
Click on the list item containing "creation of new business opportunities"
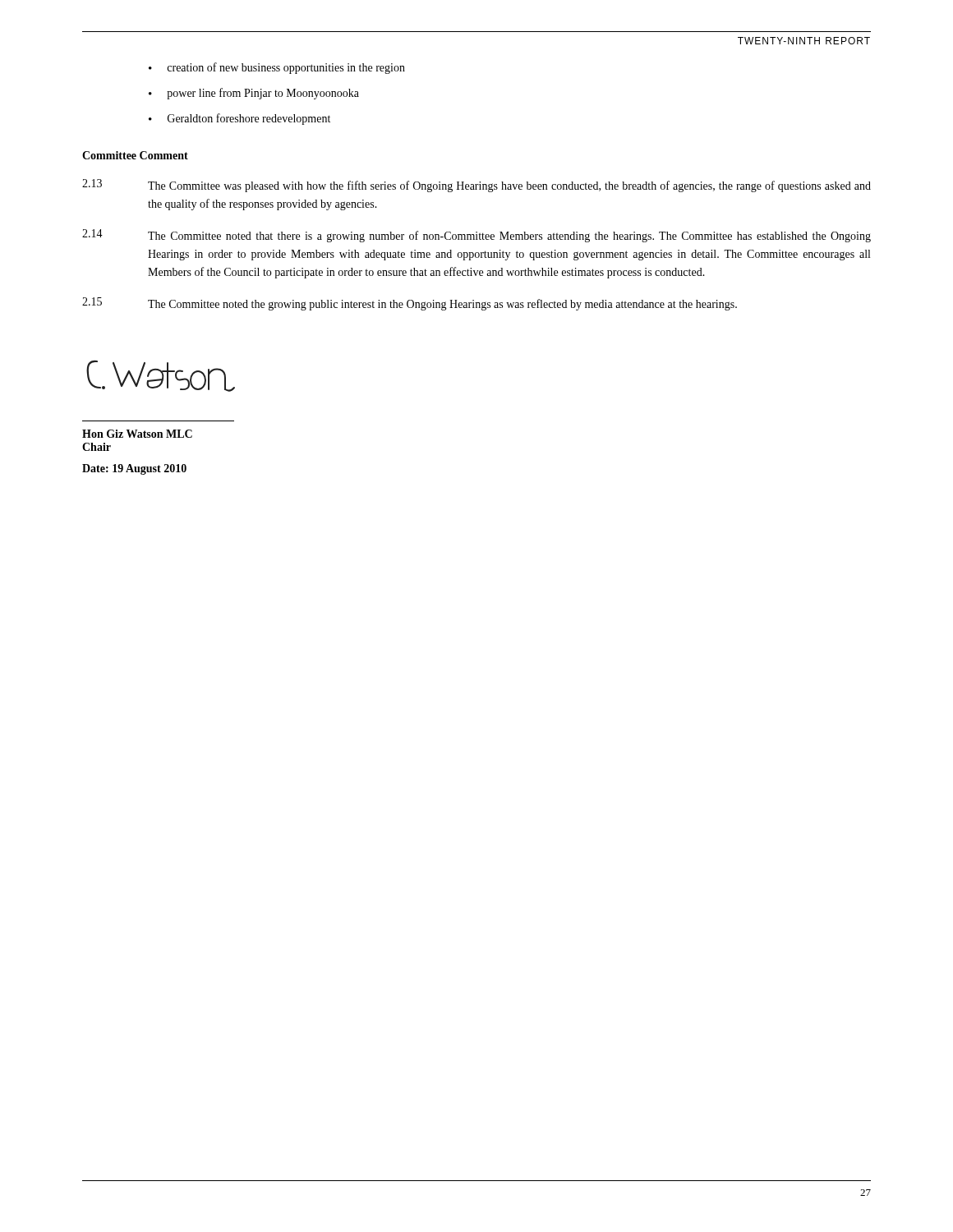tap(277, 68)
